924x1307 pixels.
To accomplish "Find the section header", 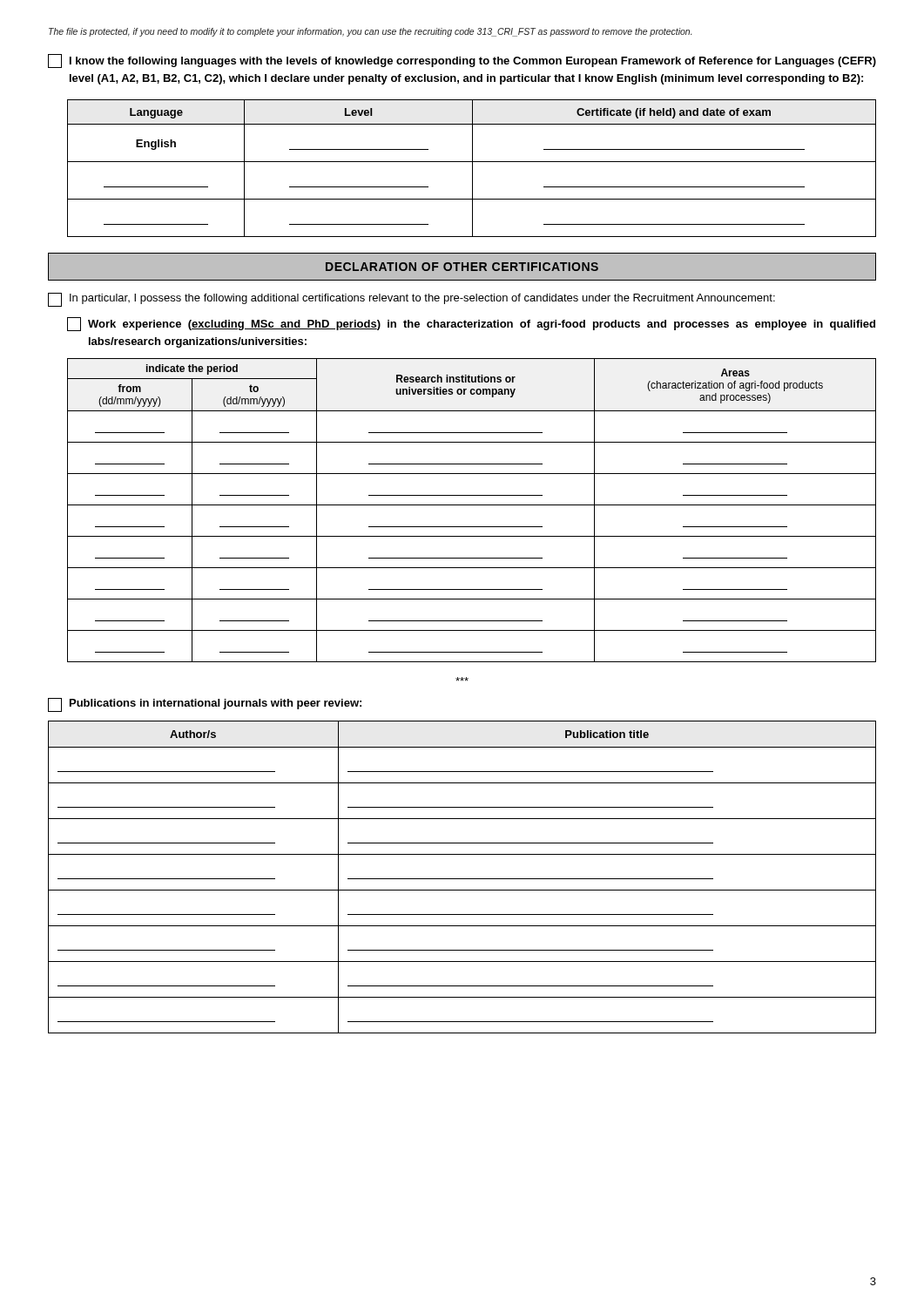I will [x=462, y=267].
